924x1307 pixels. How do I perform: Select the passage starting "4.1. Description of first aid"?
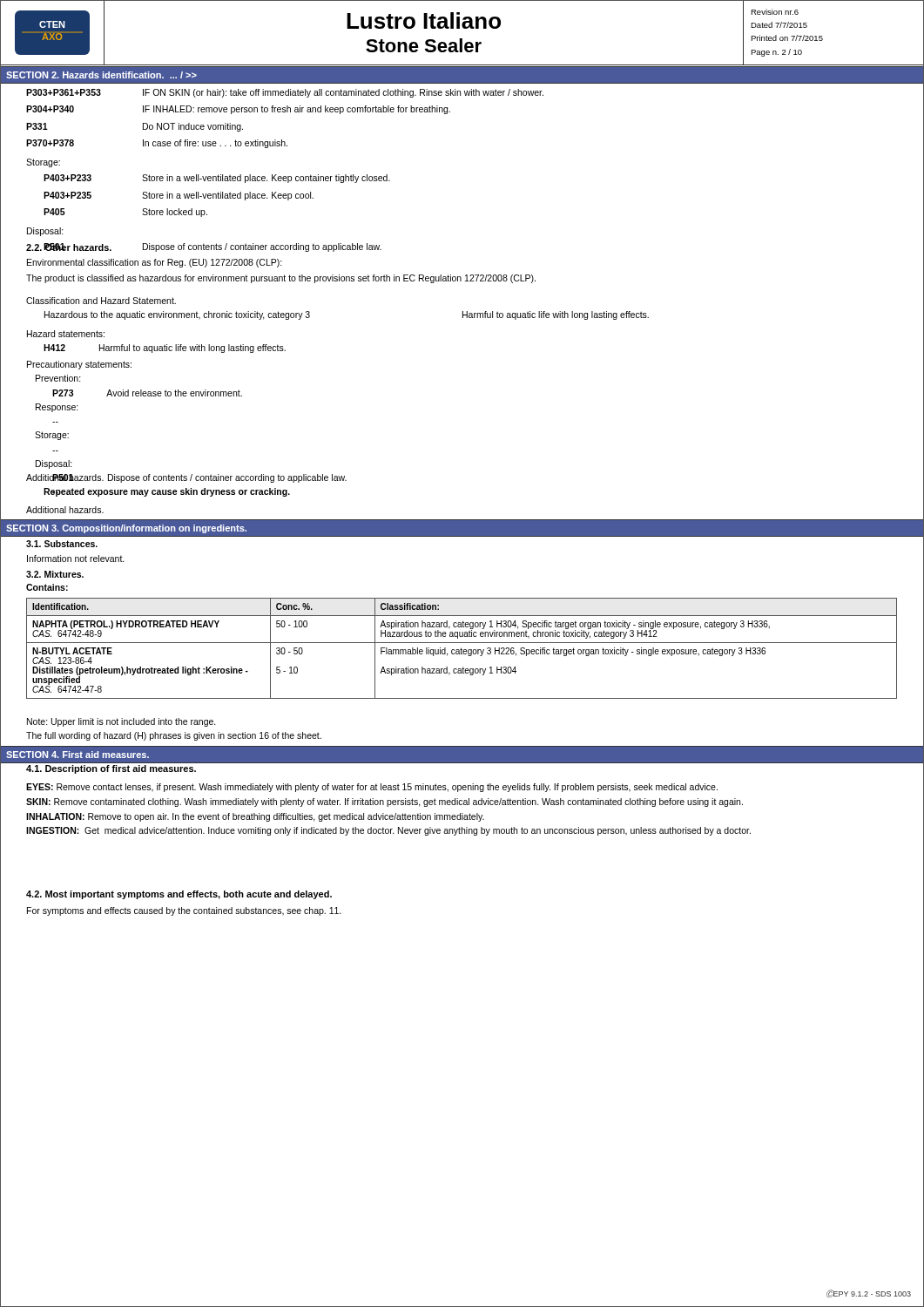pyautogui.click(x=111, y=769)
